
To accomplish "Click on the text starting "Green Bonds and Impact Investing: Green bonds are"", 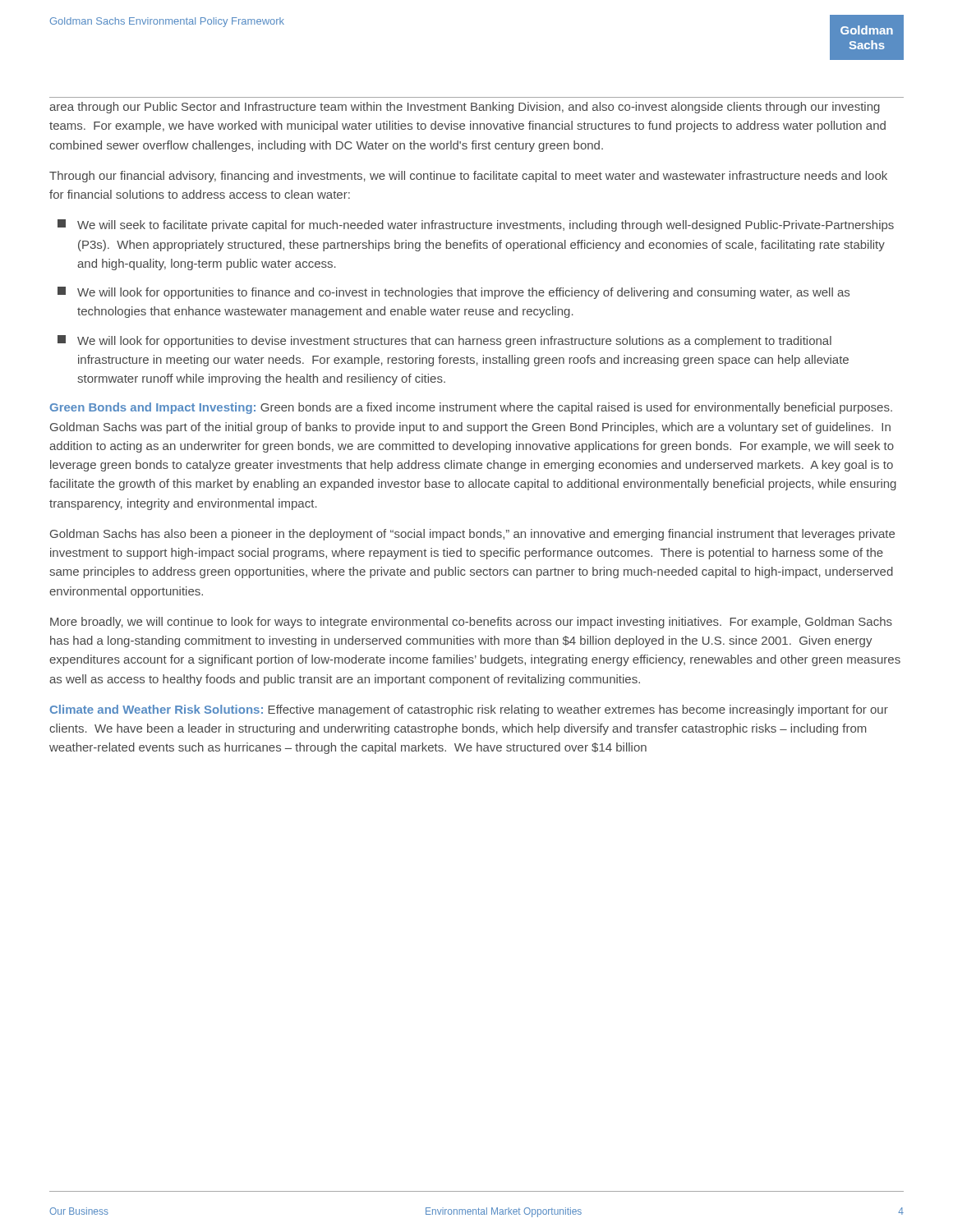I will pos(473,455).
